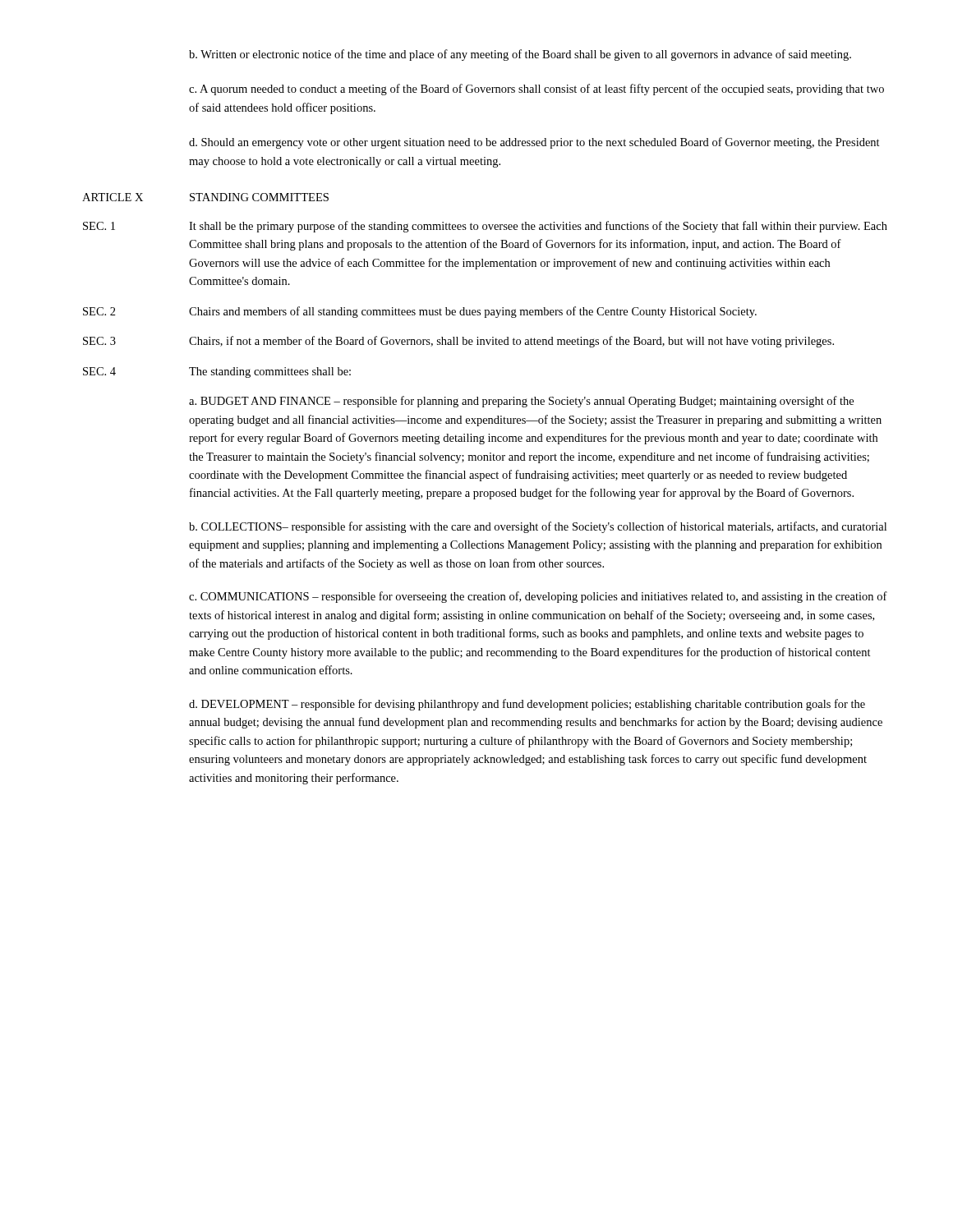This screenshot has width=953, height=1232.
Task: Point to the block beginning "d. DEVELOPMENT – responsible for devising philanthropy"
Action: pyautogui.click(x=536, y=741)
